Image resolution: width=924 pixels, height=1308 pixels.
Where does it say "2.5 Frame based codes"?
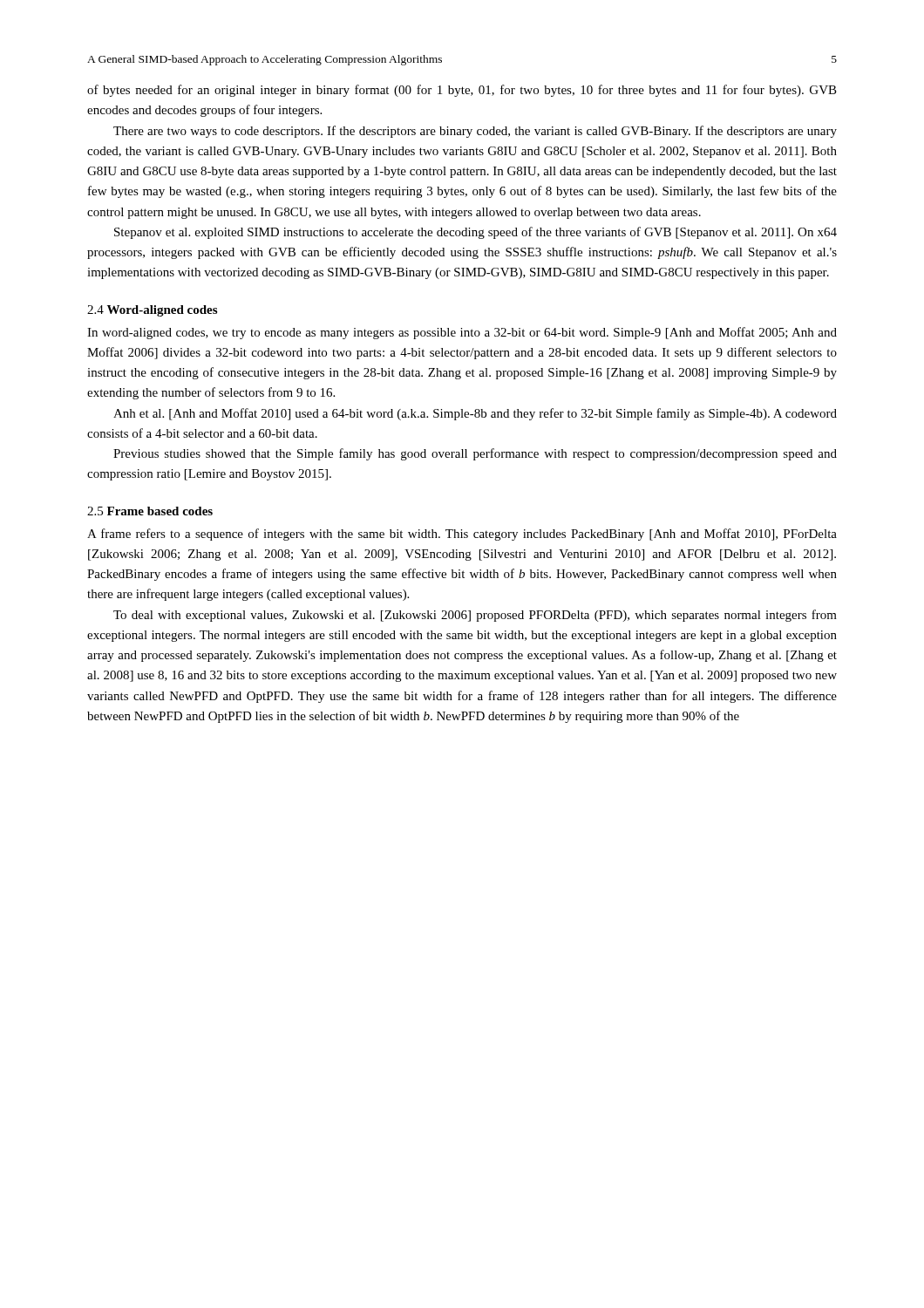point(150,511)
